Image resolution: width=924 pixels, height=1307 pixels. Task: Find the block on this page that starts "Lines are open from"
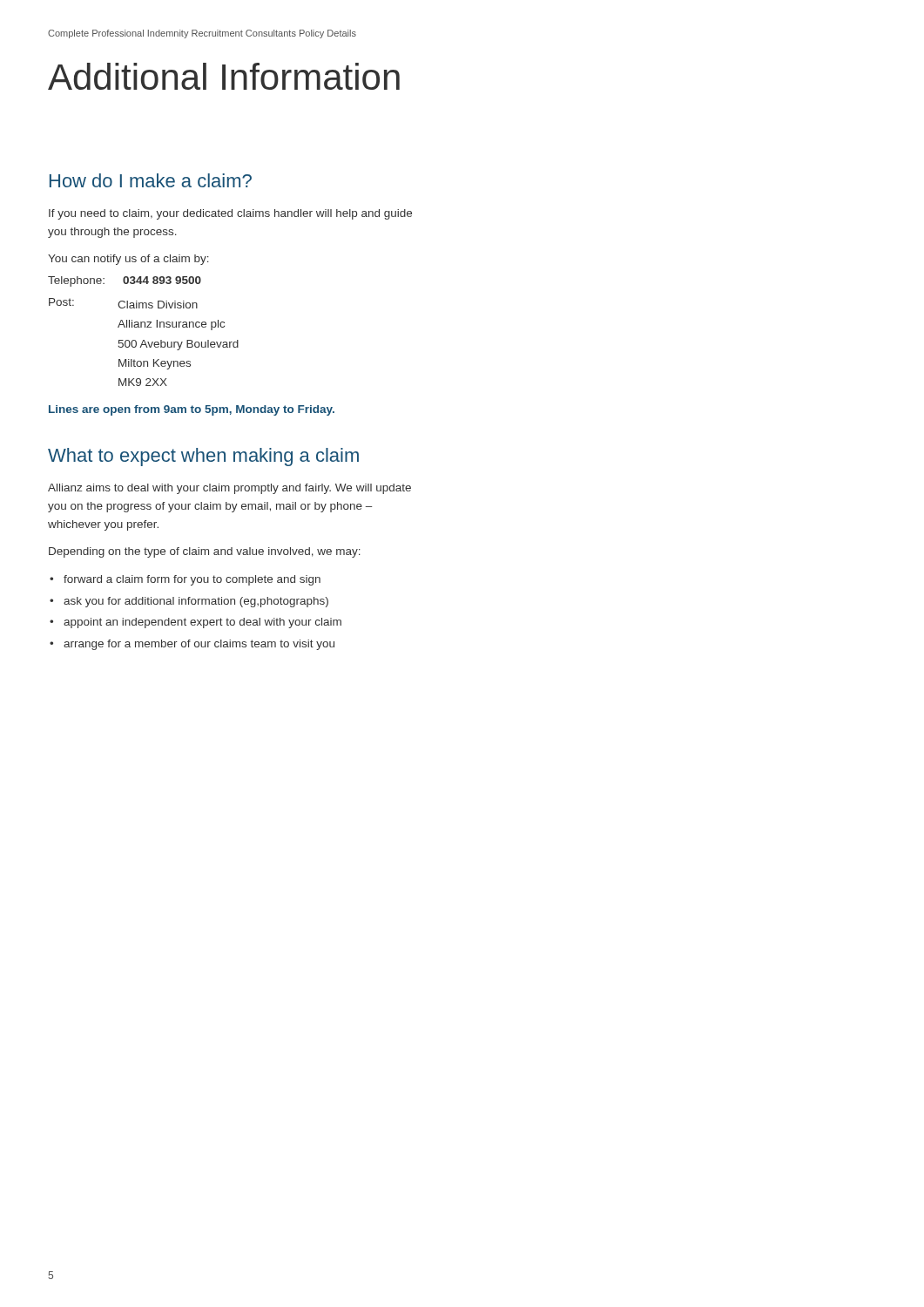point(192,410)
